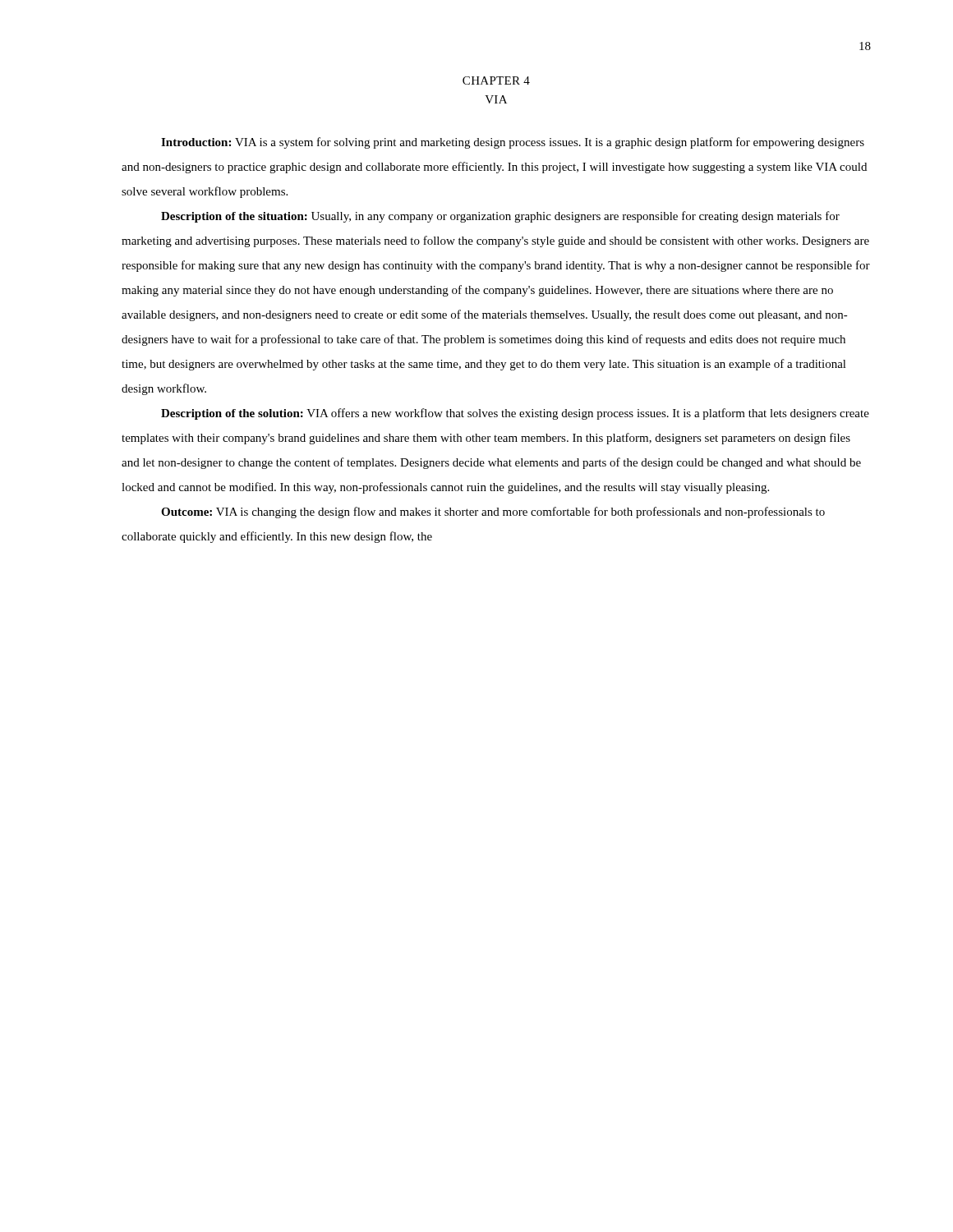Find the block on this page that starts "Outcome: VIA is changing the design"
Screen dimensions: 1232x953
tap(473, 524)
